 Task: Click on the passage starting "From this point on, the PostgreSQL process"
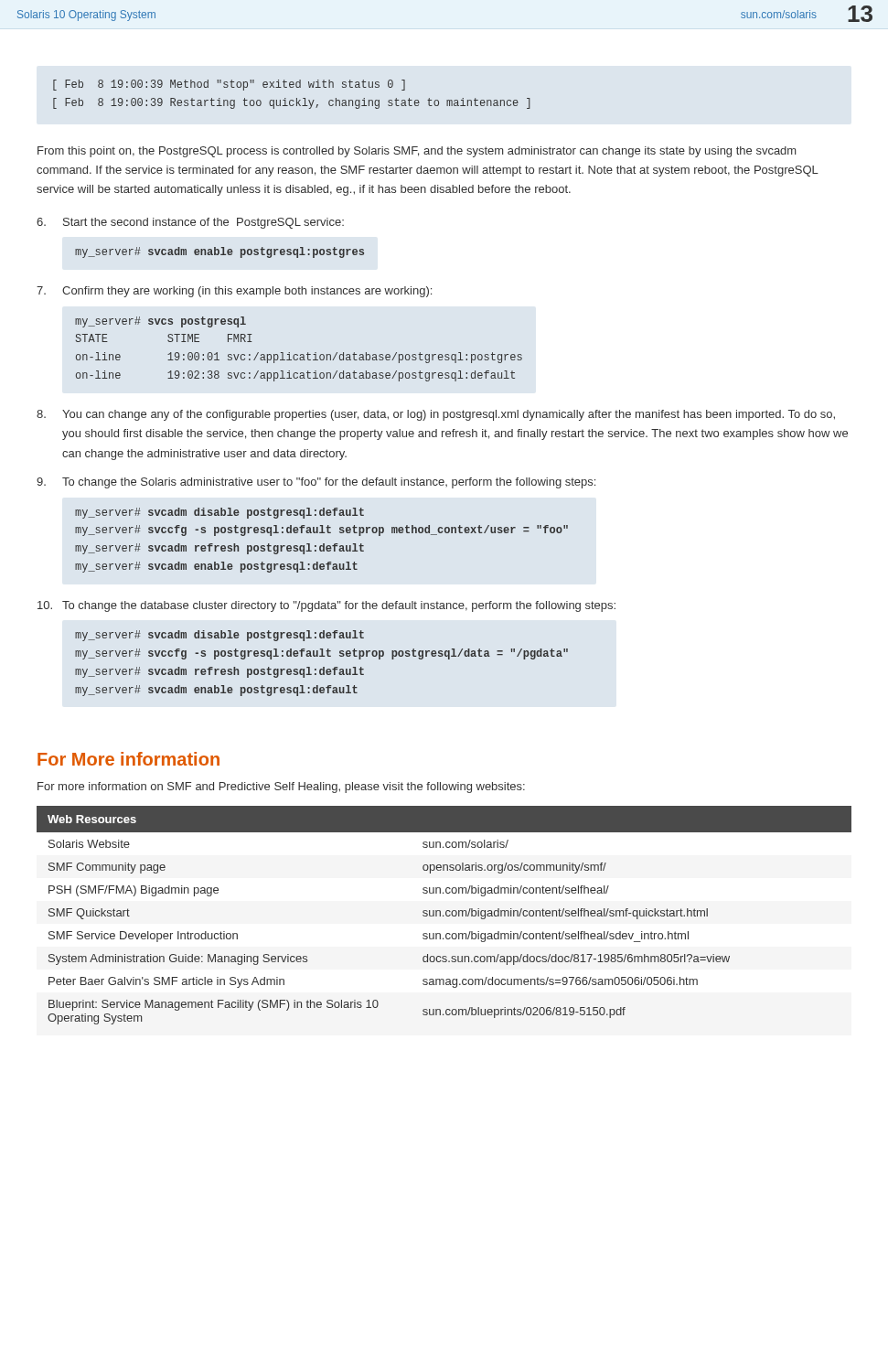pos(427,170)
